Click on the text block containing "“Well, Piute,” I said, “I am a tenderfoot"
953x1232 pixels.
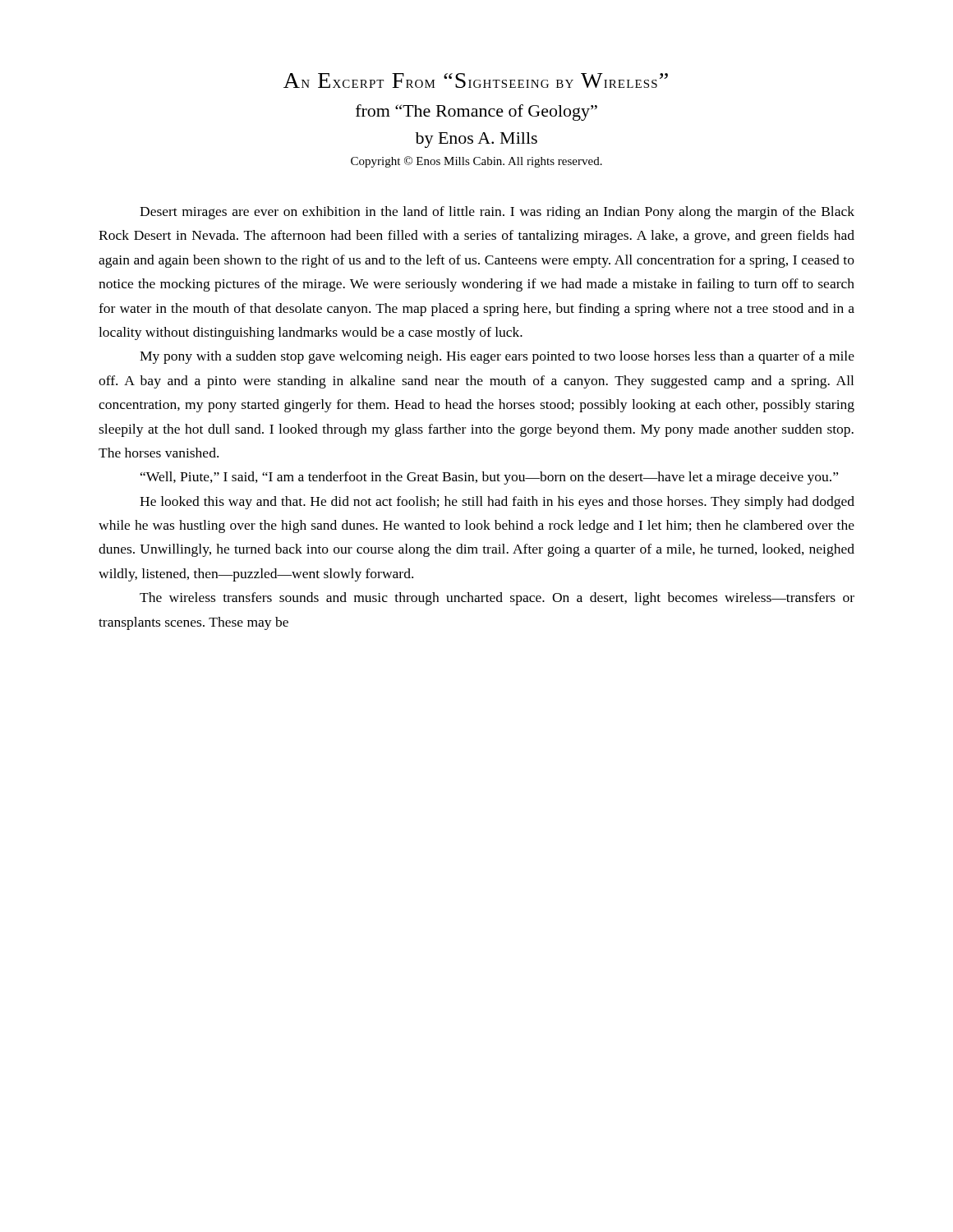489,477
